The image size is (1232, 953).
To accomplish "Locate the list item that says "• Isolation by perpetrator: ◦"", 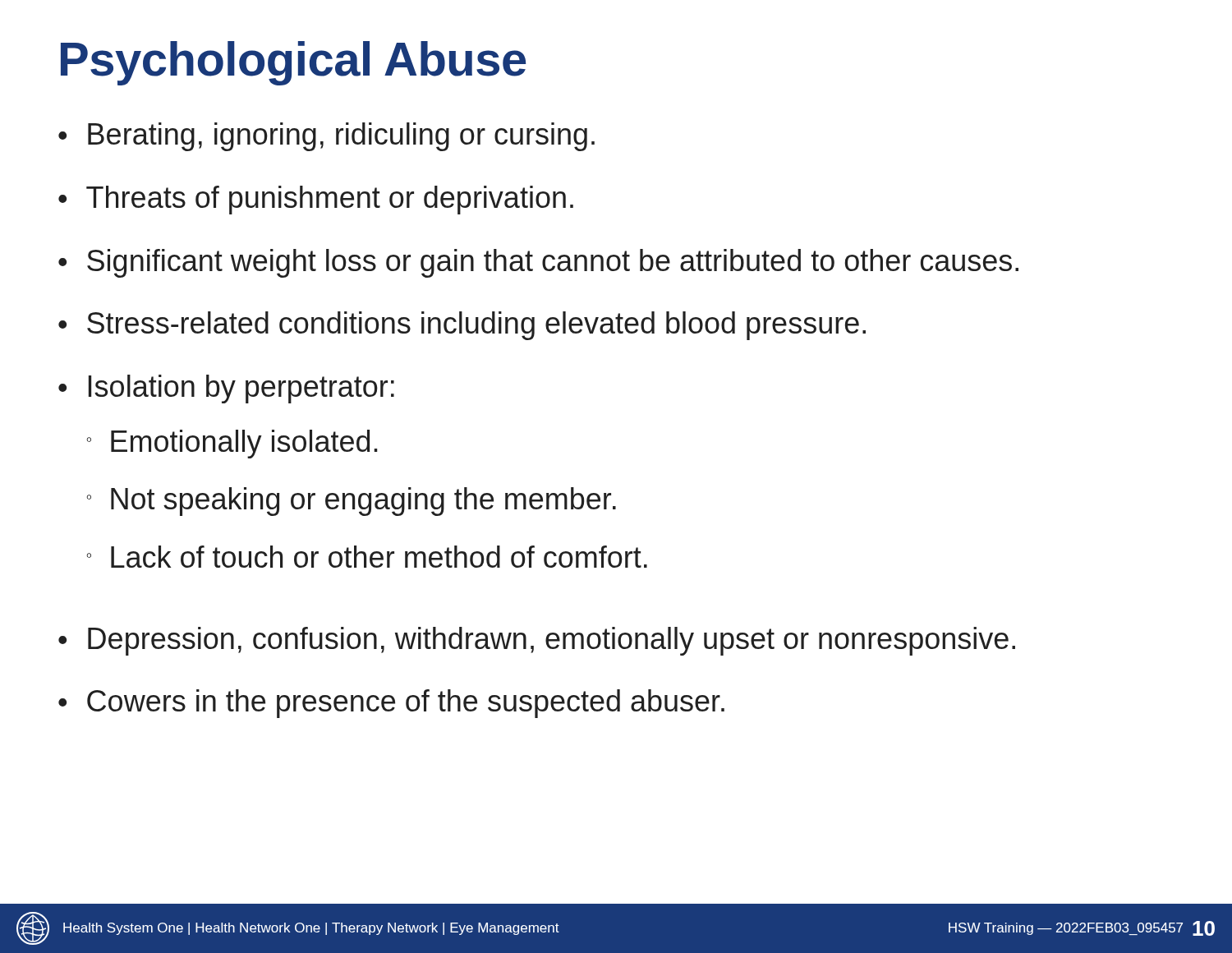I will tap(354, 482).
